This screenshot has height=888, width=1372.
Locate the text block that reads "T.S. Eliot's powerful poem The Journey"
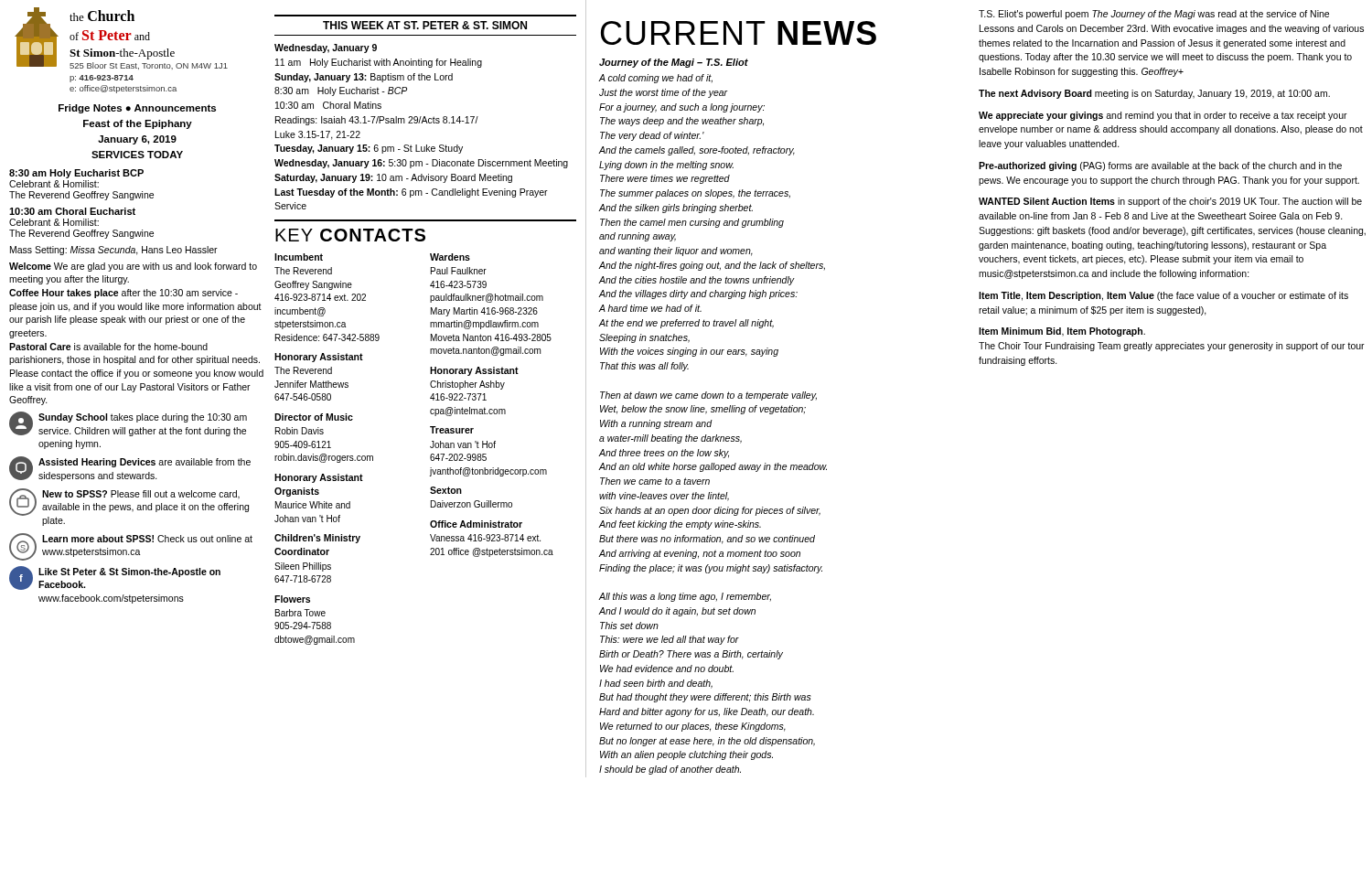click(x=1171, y=43)
